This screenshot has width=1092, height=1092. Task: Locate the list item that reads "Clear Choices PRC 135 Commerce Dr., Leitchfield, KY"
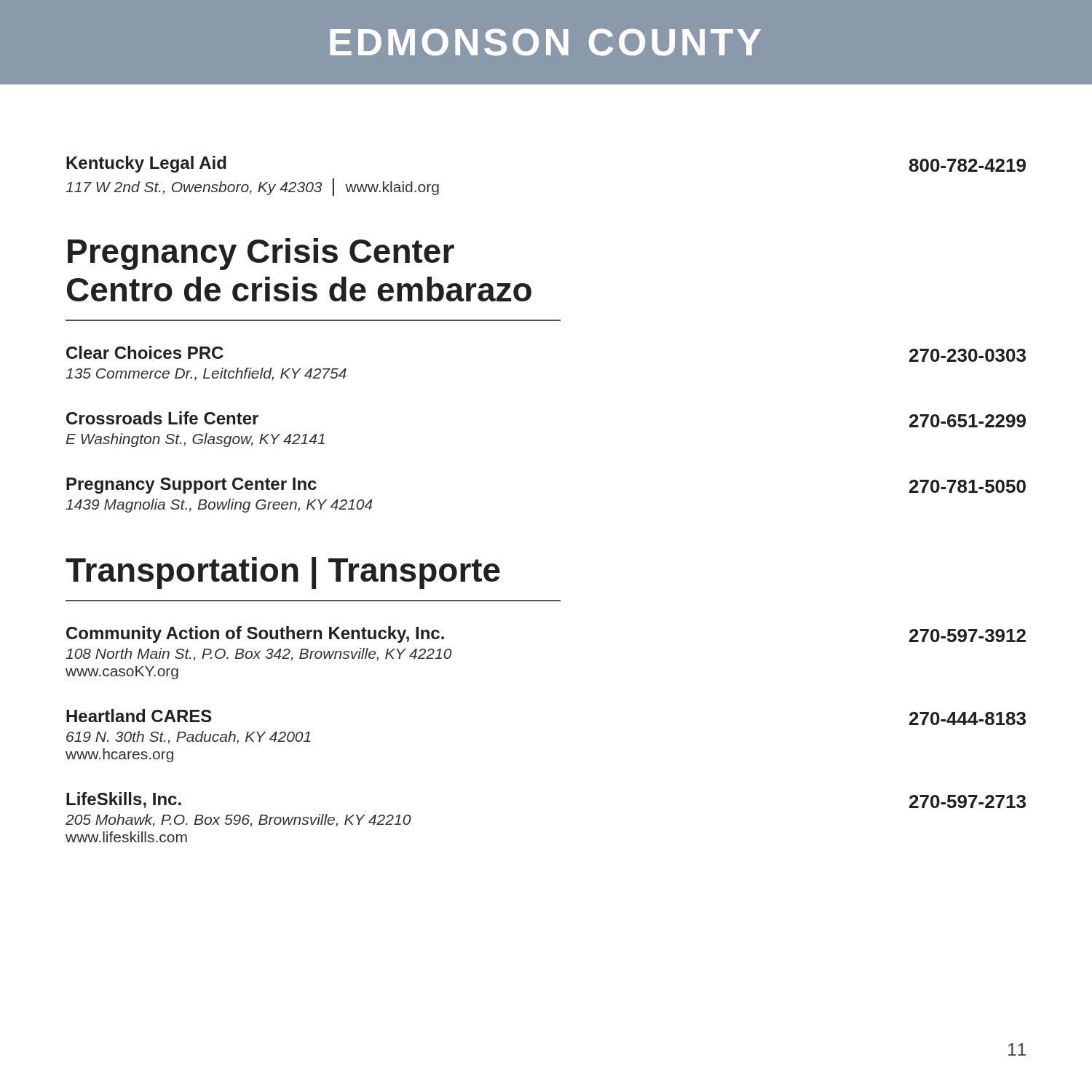pos(141,353)
